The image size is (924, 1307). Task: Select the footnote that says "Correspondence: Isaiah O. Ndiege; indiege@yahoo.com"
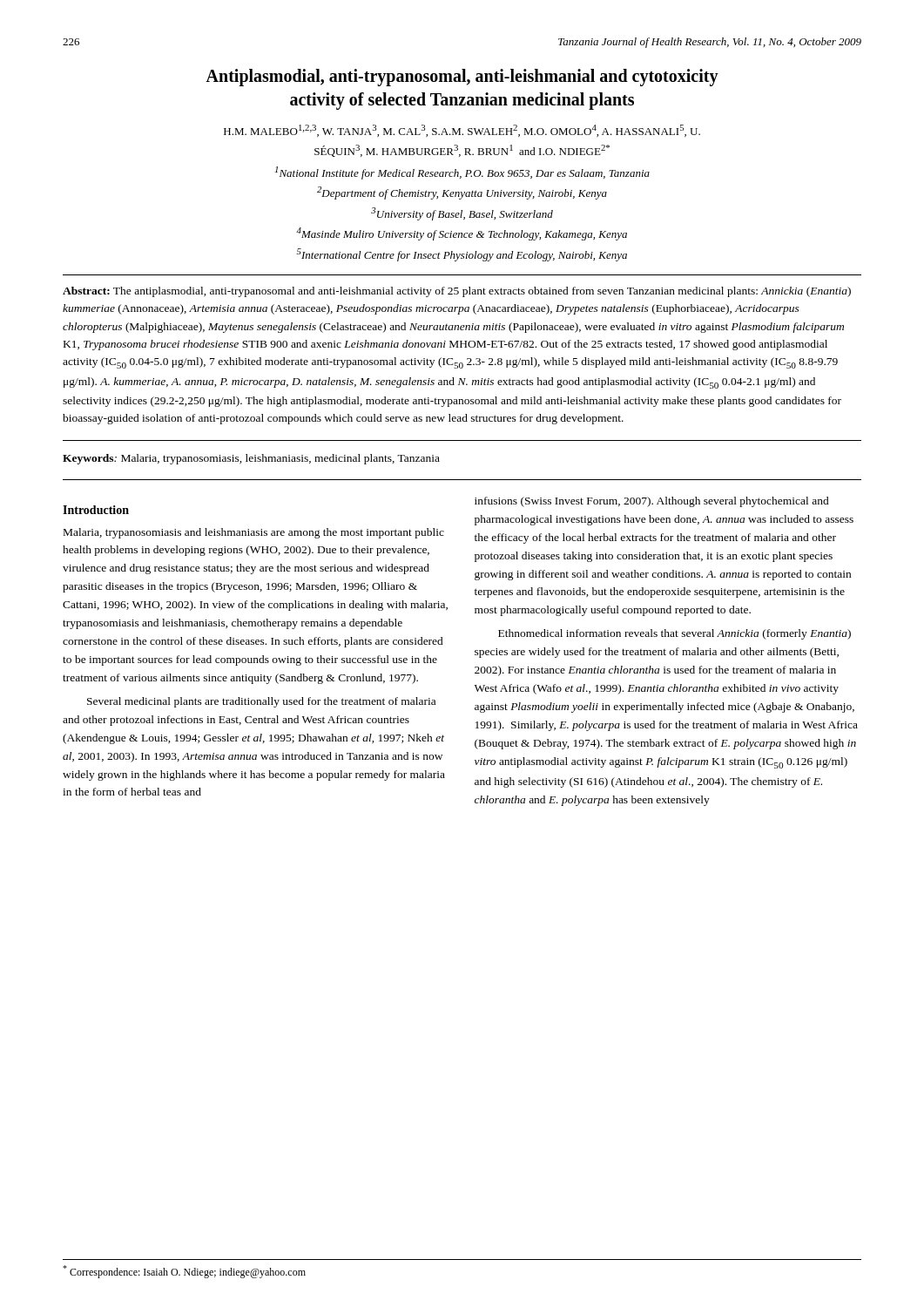point(184,1271)
